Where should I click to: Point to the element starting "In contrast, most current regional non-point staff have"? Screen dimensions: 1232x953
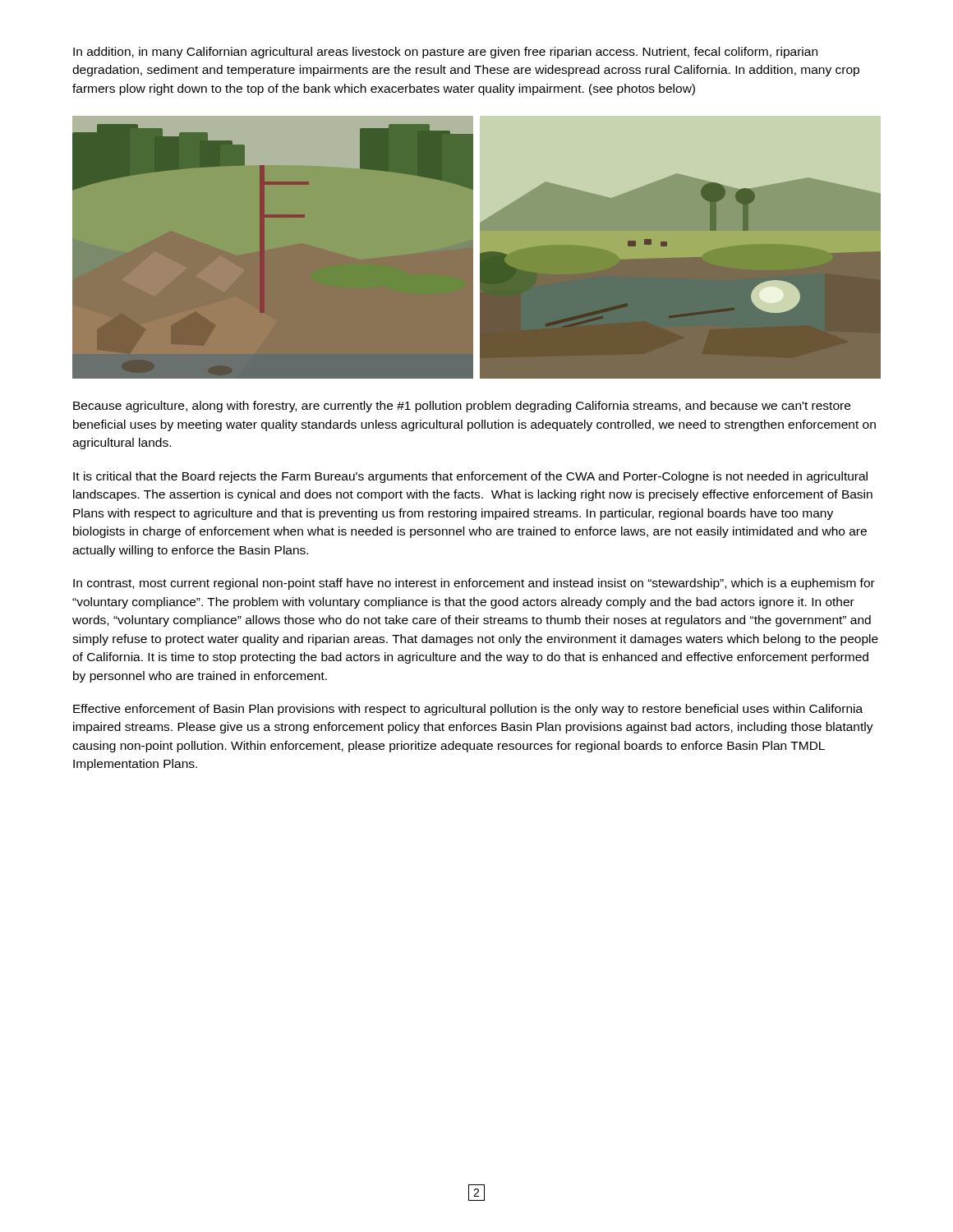point(475,629)
